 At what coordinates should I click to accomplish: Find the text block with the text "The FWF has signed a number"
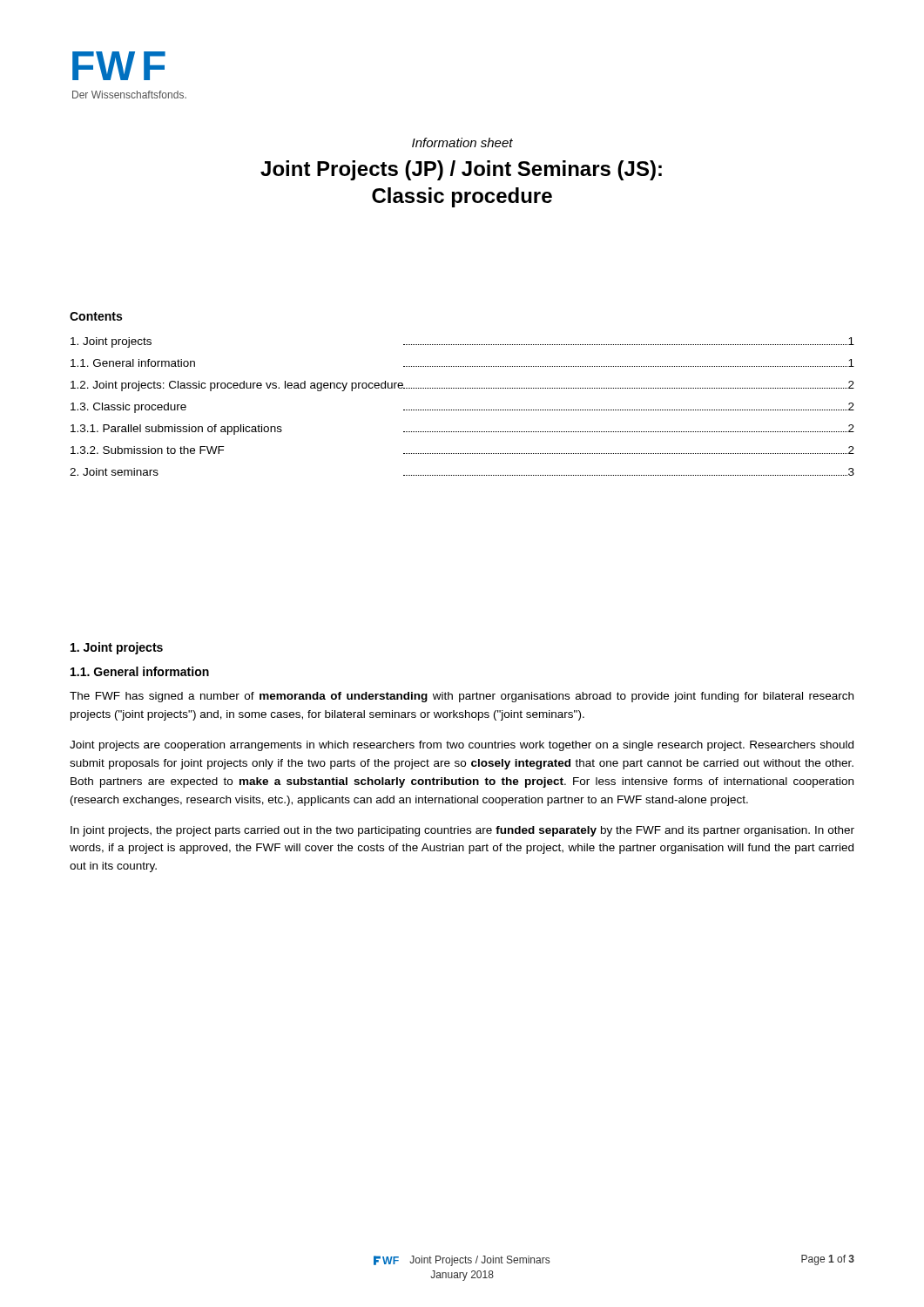coord(462,705)
